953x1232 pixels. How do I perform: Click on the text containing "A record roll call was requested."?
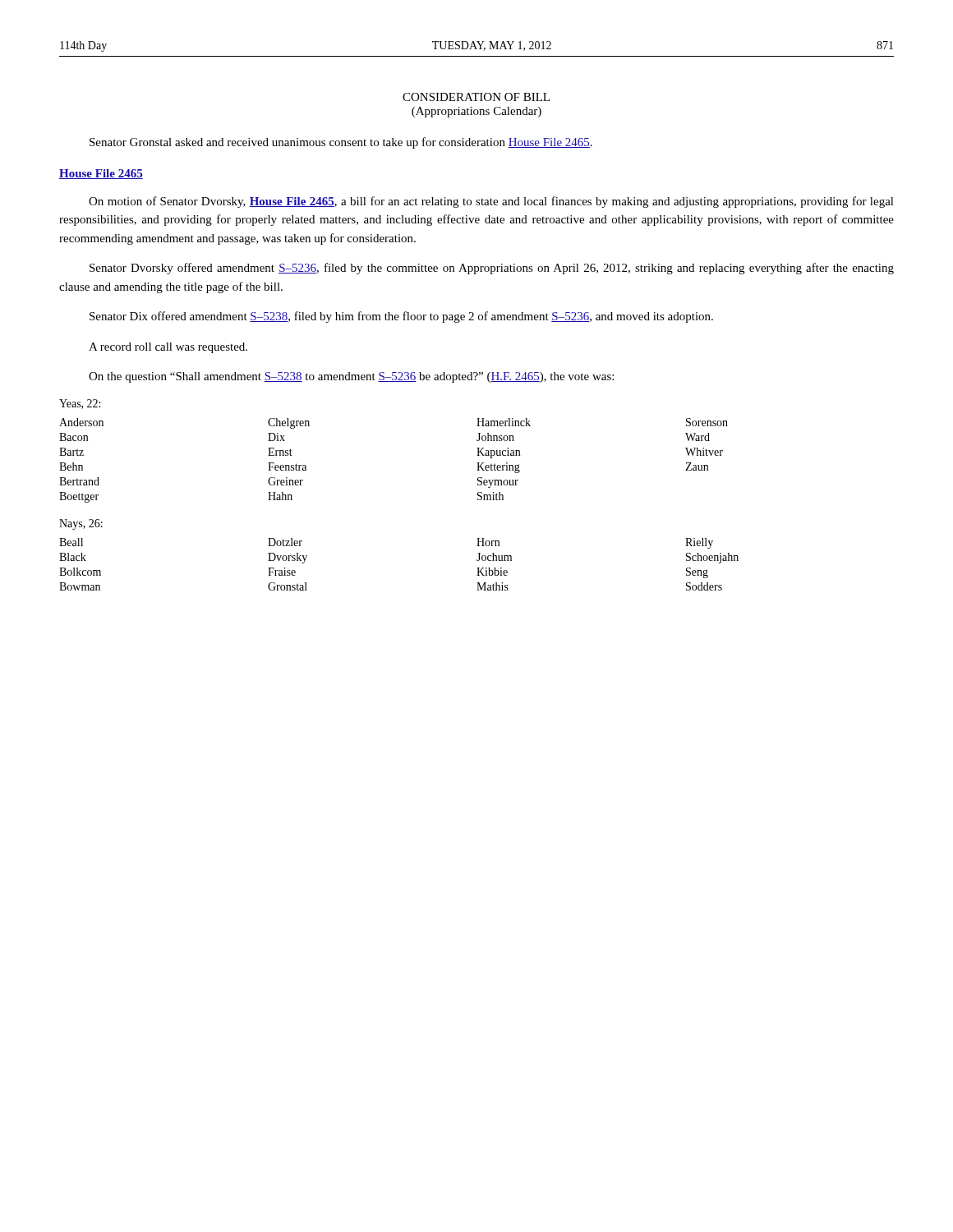click(x=168, y=346)
